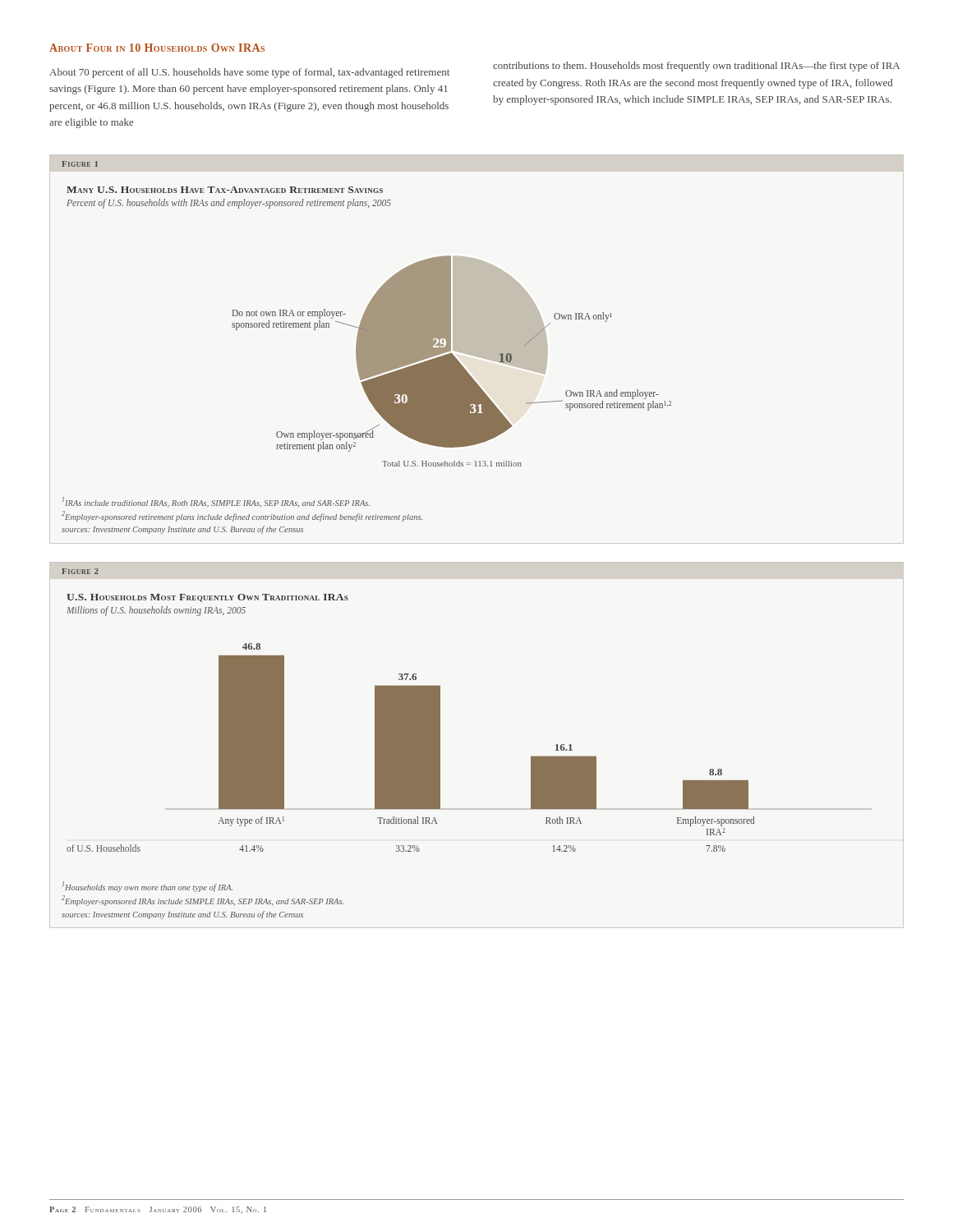Image resolution: width=953 pixels, height=1232 pixels.
Task: Click where it says "Many U.S. Households Have Tax-Advantaged Retirement Savings"
Action: 225,189
